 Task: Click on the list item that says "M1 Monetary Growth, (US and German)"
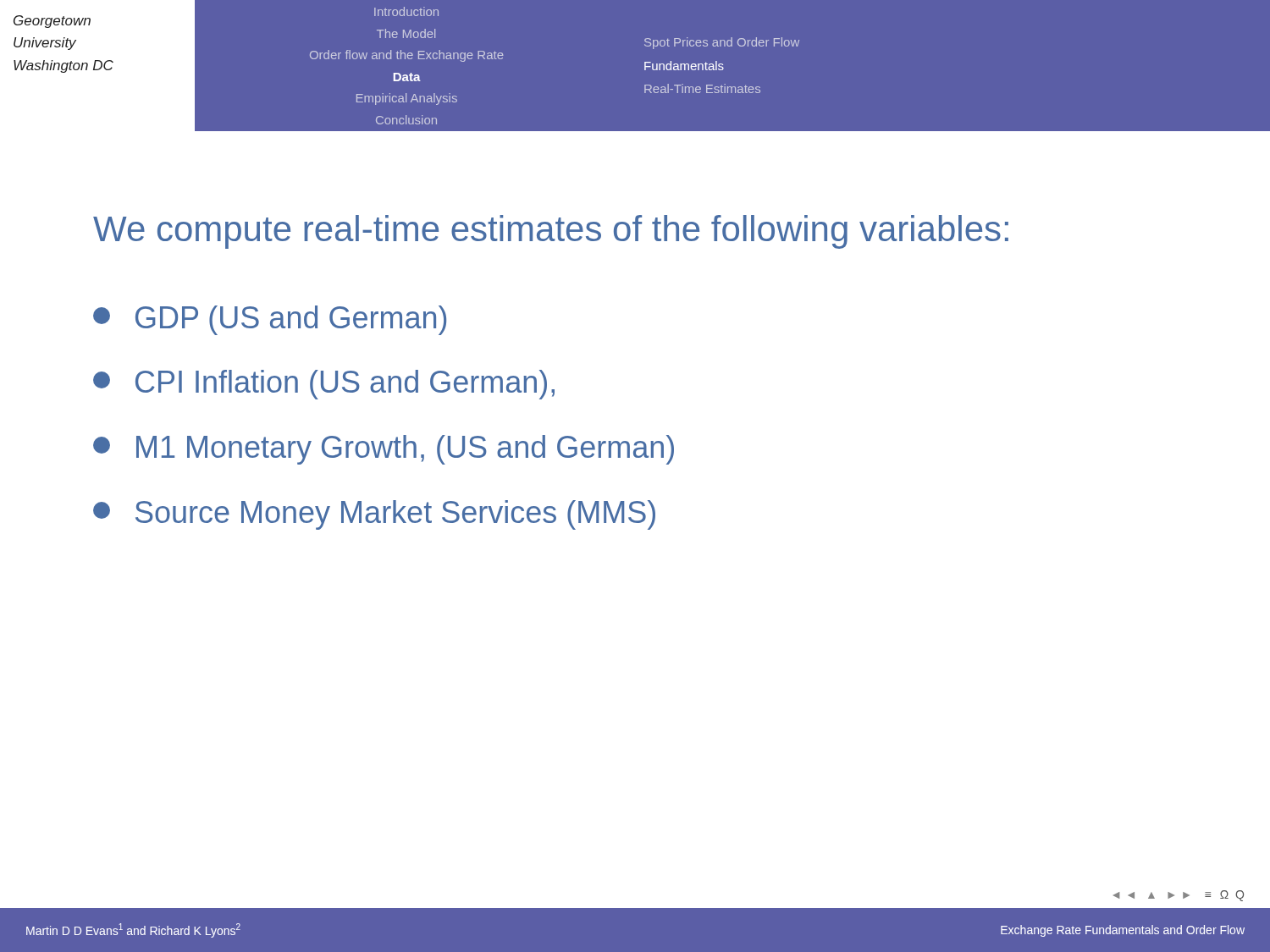[384, 448]
